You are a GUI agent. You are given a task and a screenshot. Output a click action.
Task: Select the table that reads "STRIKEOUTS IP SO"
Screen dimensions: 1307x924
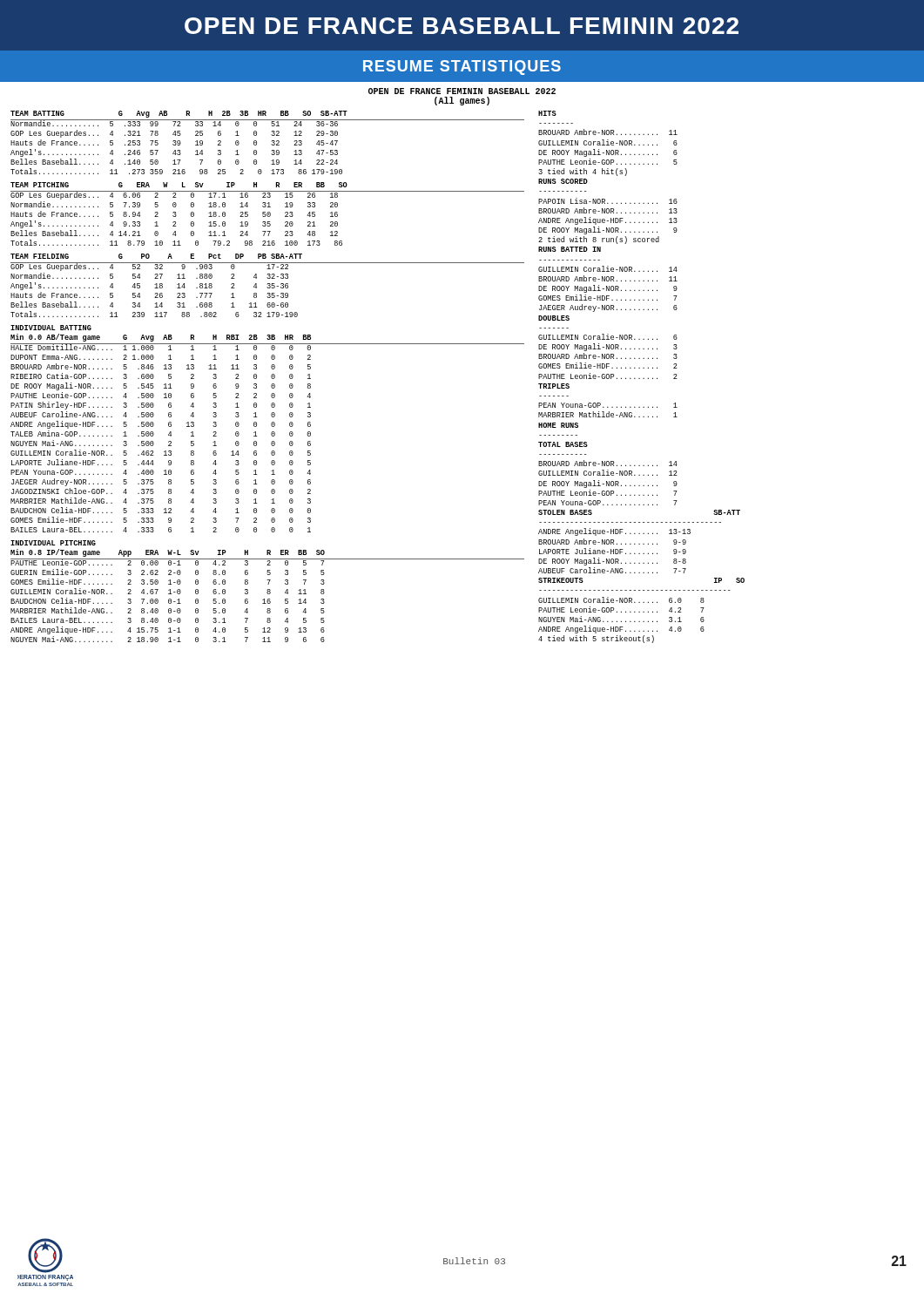pos(725,611)
